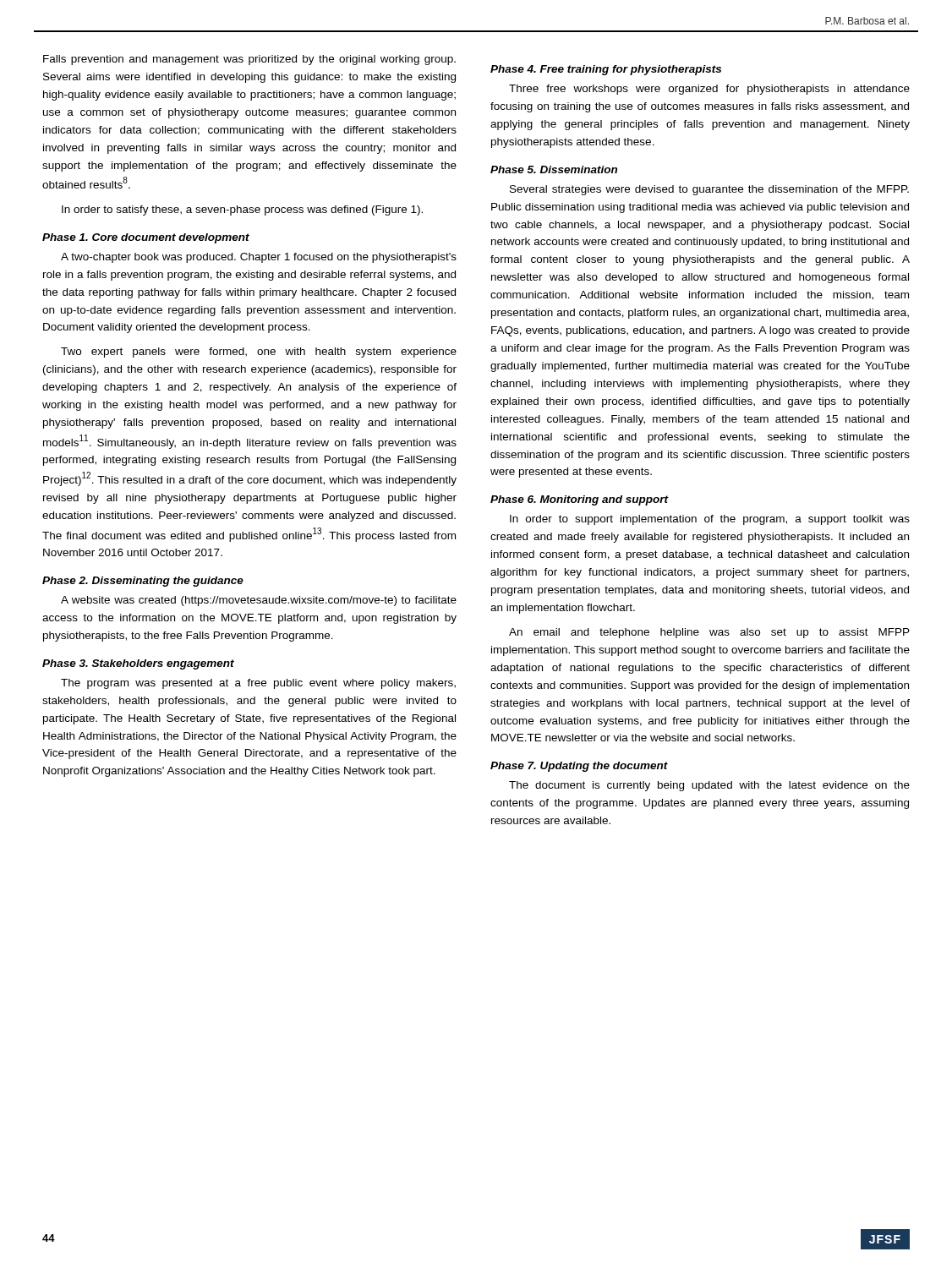This screenshot has height=1268, width=952.
Task: Select the section header that reads "Phase 5. Dissemination"
Action: click(x=554, y=169)
